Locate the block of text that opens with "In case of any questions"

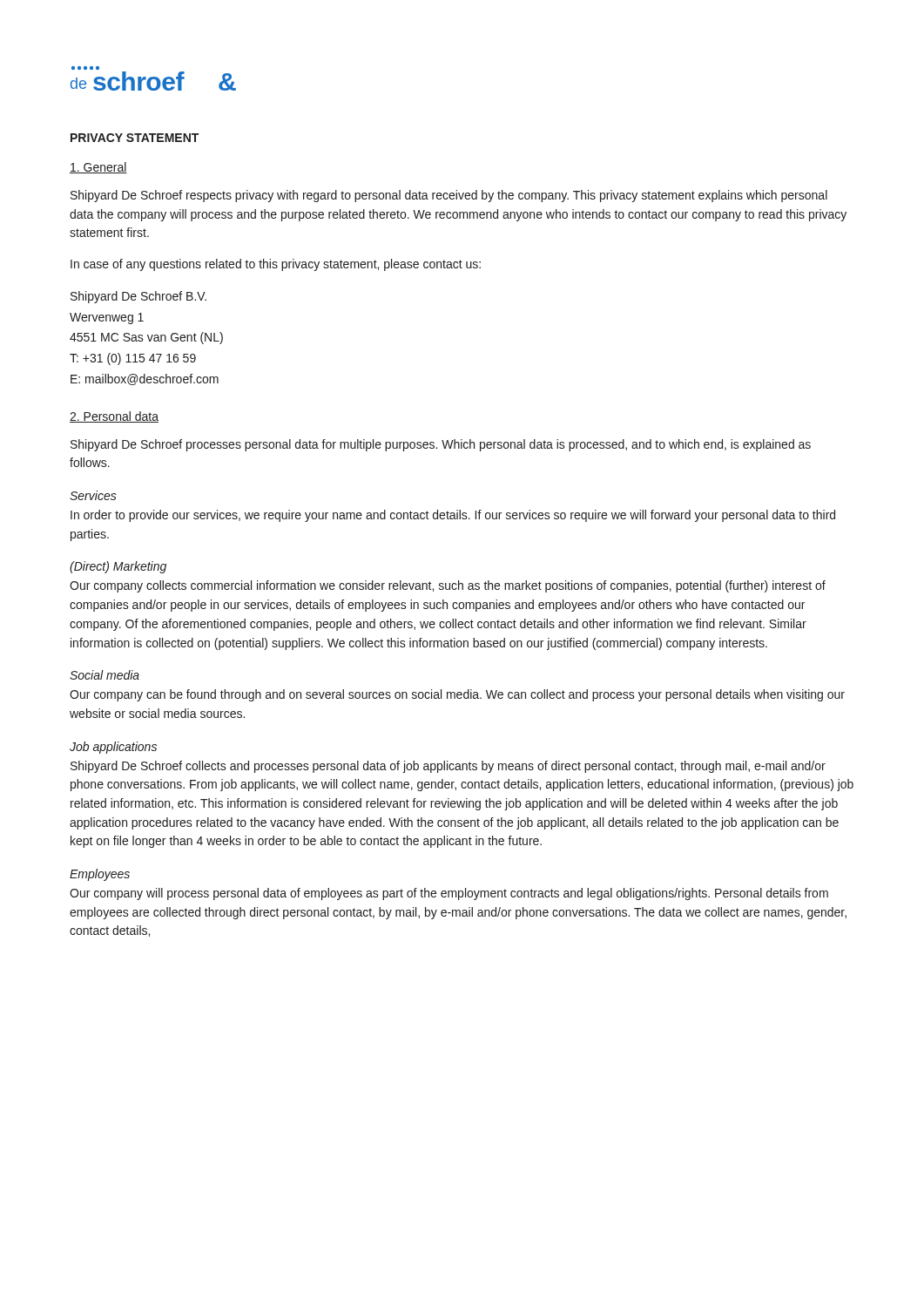tap(276, 264)
